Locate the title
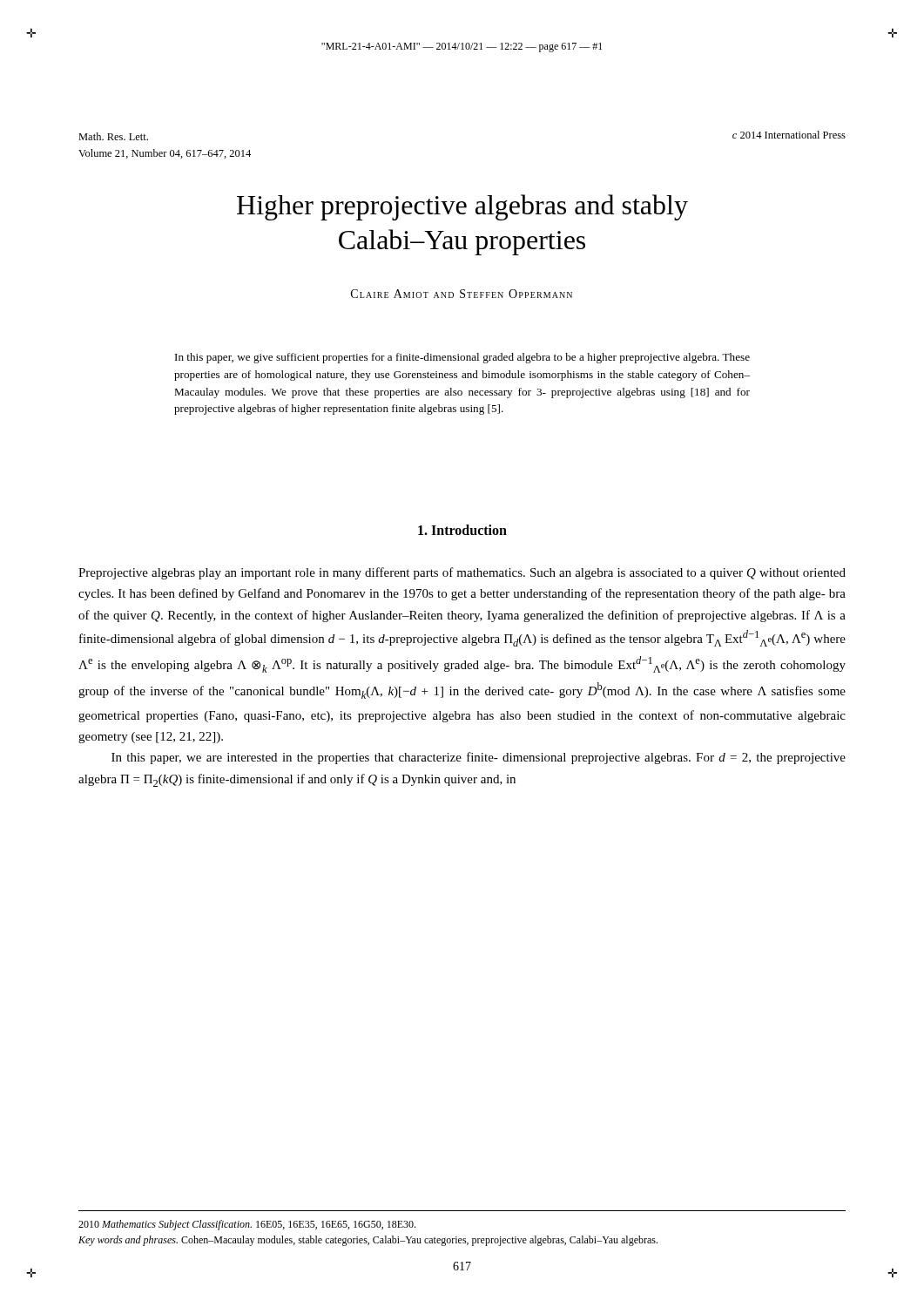Viewport: 924px width, 1307px height. point(462,222)
